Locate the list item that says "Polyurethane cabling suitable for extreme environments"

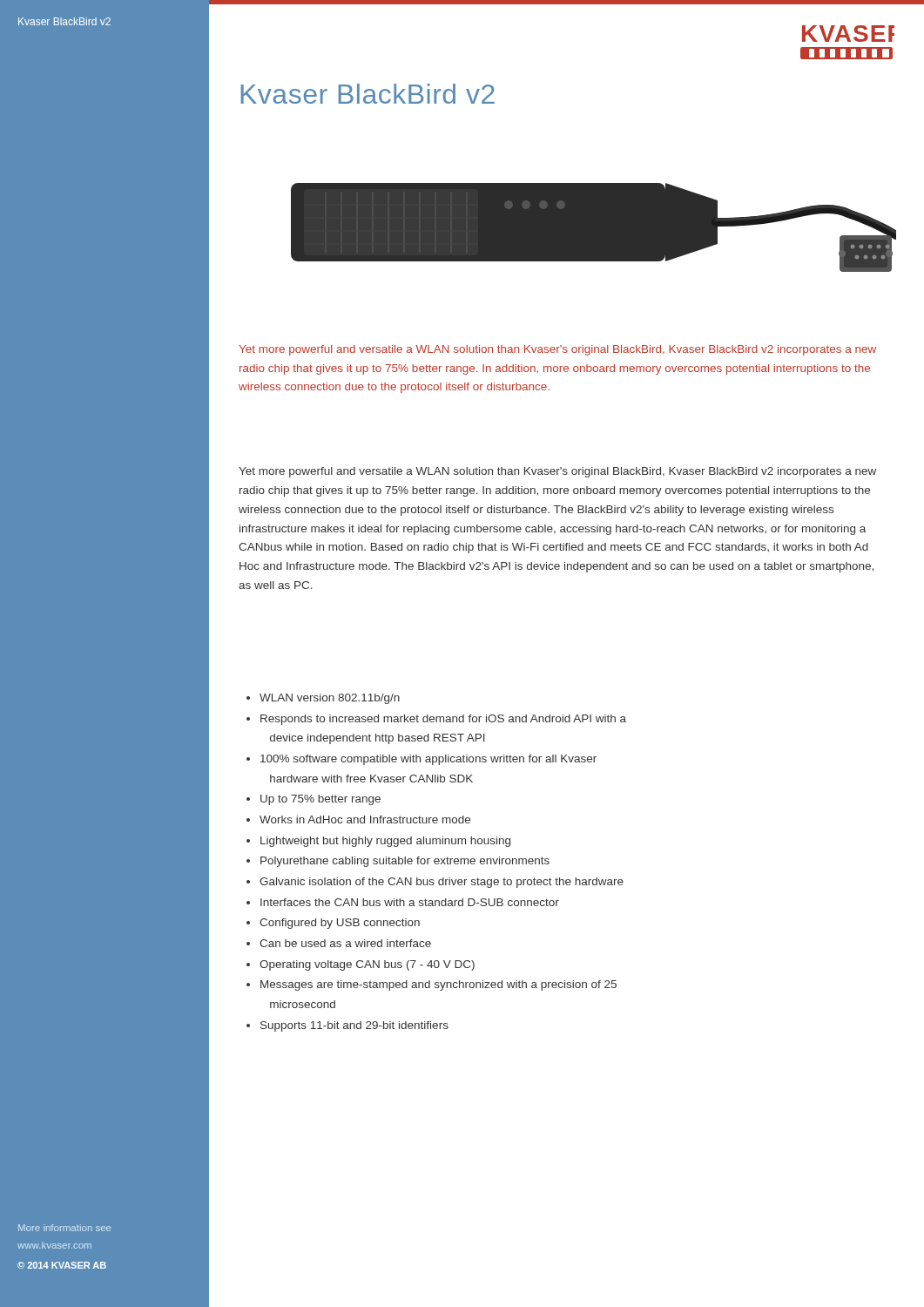(x=398, y=862)
